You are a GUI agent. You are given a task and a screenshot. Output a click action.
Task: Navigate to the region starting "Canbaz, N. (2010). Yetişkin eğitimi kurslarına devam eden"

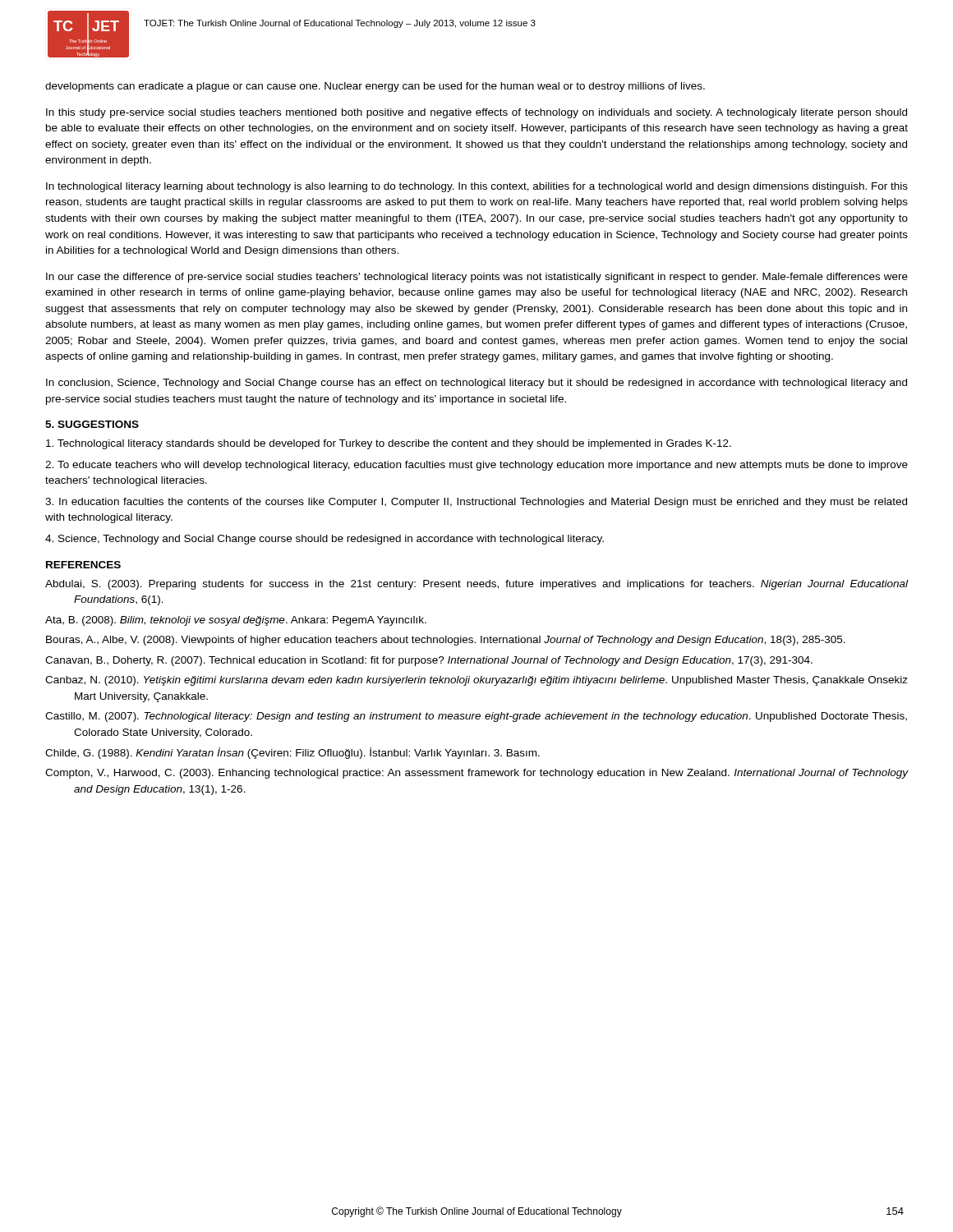coord(476,688)
